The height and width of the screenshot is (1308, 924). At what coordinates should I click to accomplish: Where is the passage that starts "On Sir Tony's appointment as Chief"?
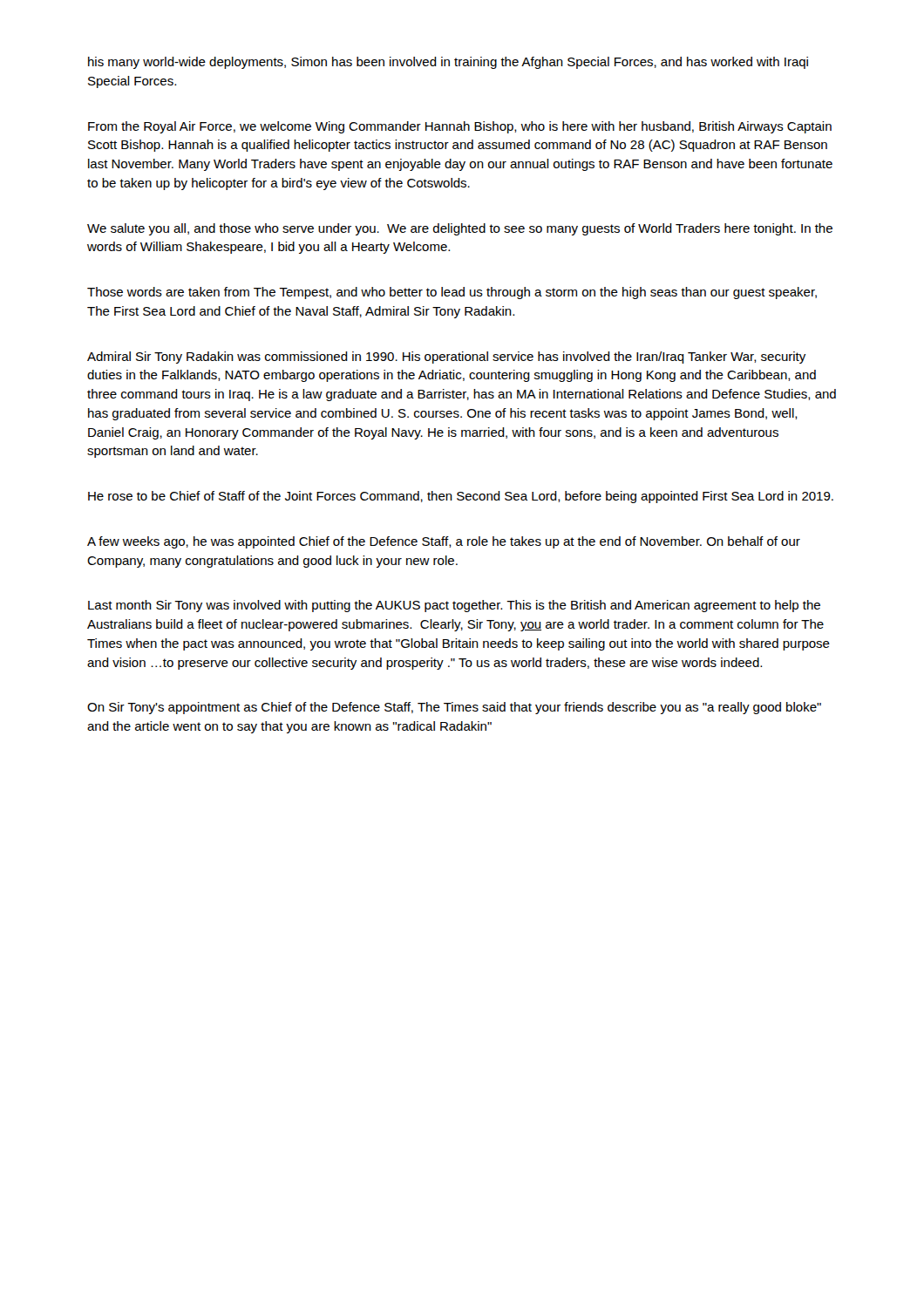[x=454, y=716]
